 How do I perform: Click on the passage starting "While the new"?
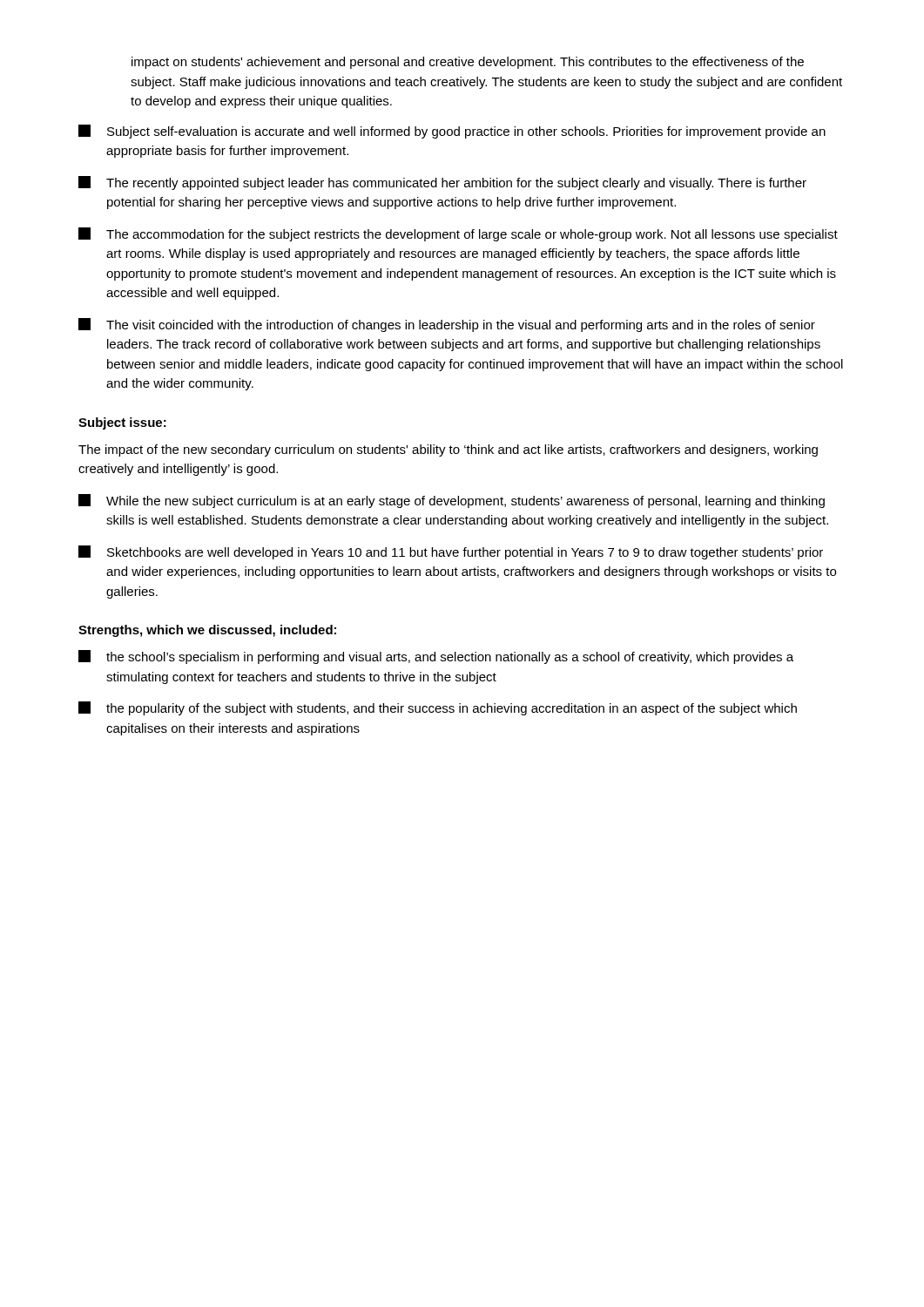[x=462, y=511]
